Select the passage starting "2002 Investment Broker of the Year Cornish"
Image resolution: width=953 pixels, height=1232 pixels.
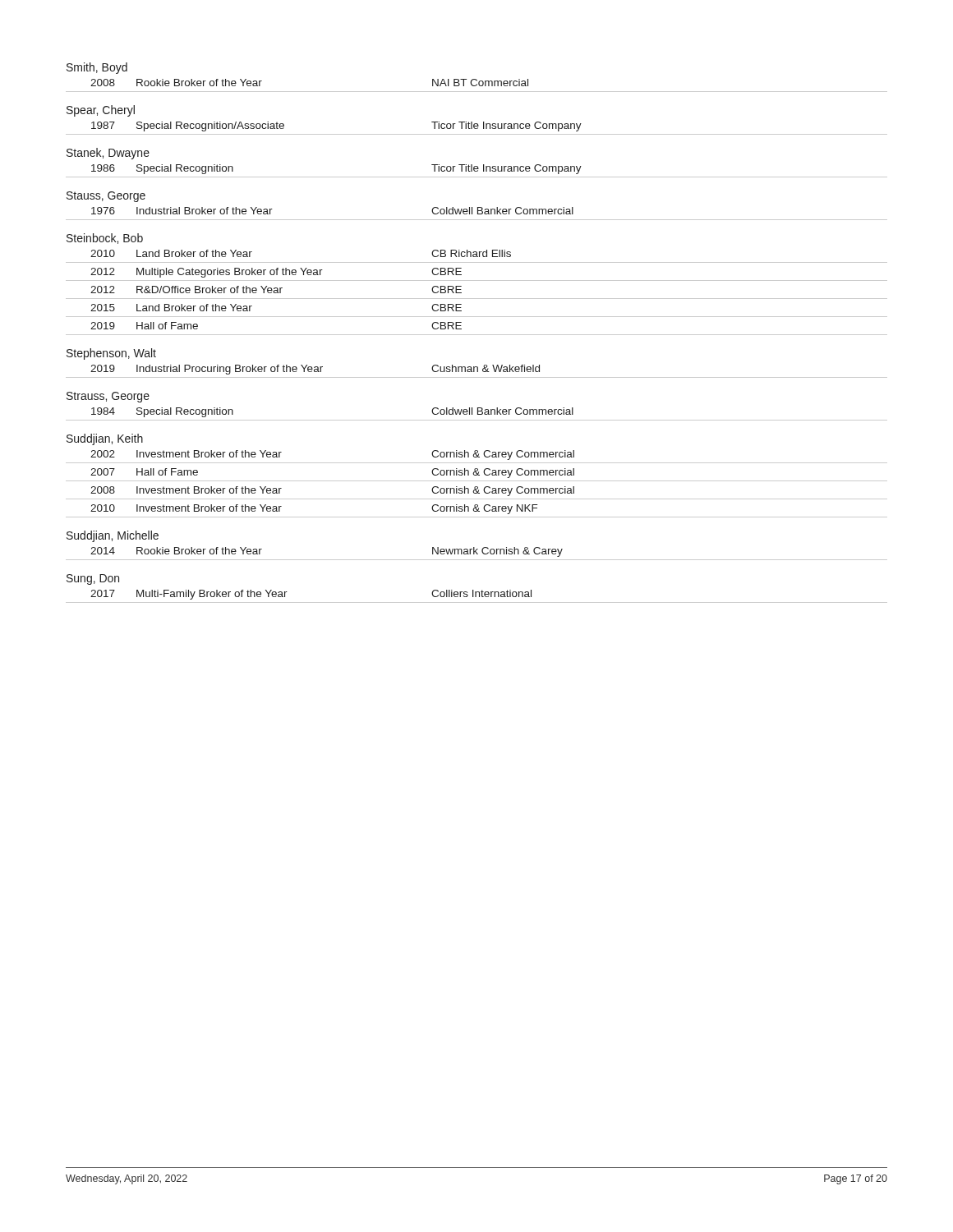(320, 454)
